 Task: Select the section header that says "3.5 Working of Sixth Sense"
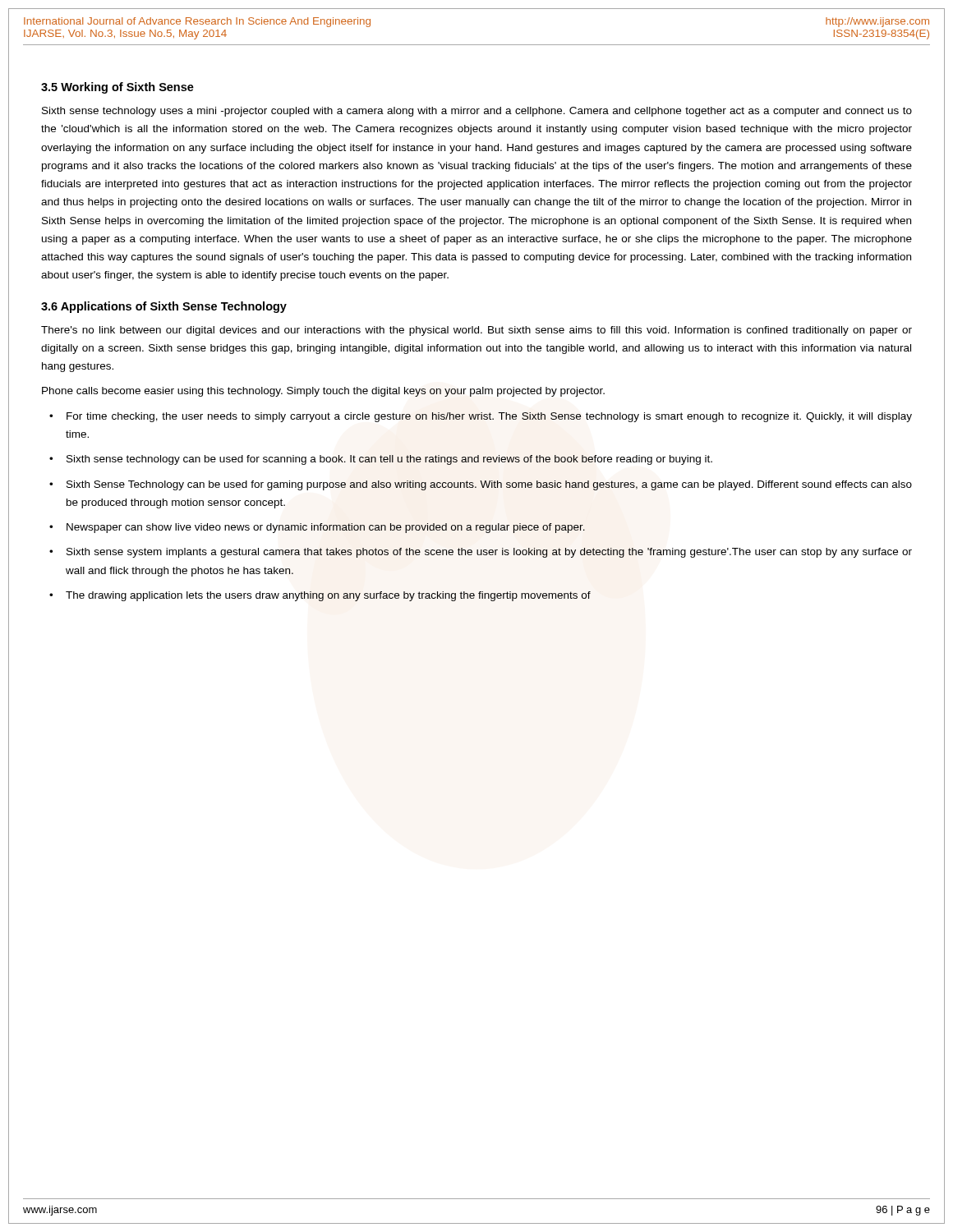point(117,87)
